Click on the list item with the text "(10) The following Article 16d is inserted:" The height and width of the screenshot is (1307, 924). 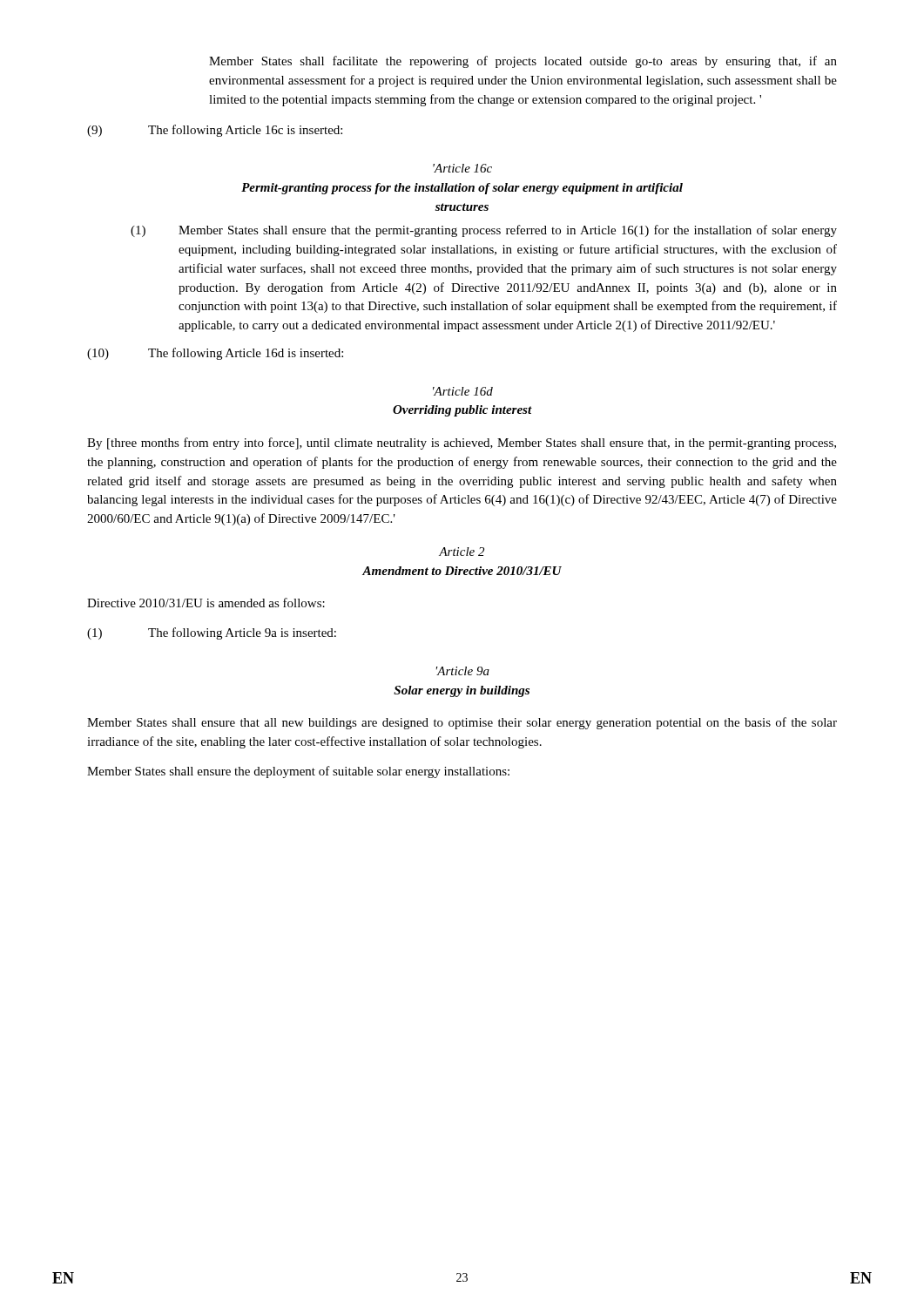pyautogui.click(x=215, y=354)
